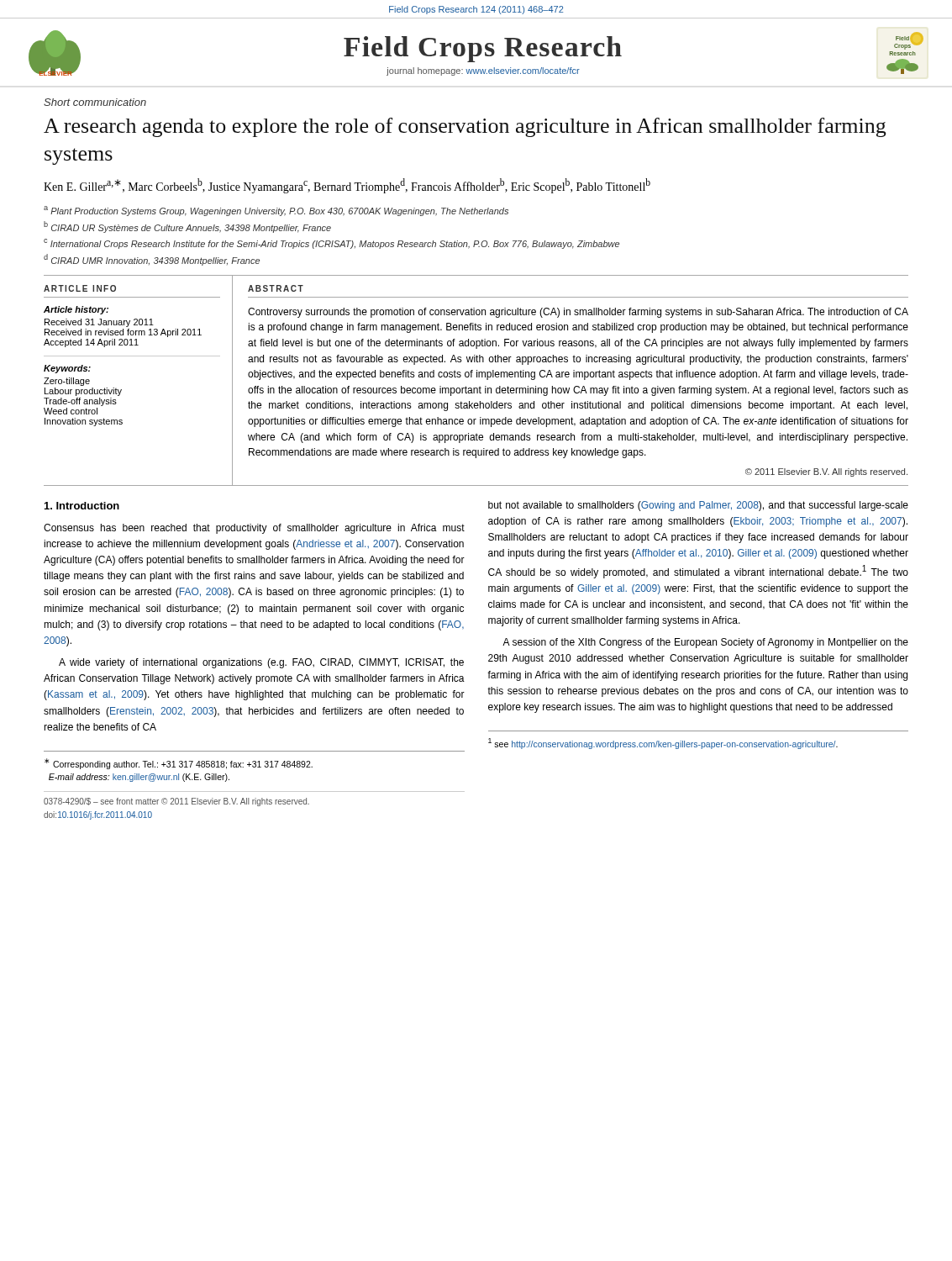This screenshot has width=952, height=1261.
Task: Click on the element starting "ARTICLE INFO"
Action: [81, 289]
